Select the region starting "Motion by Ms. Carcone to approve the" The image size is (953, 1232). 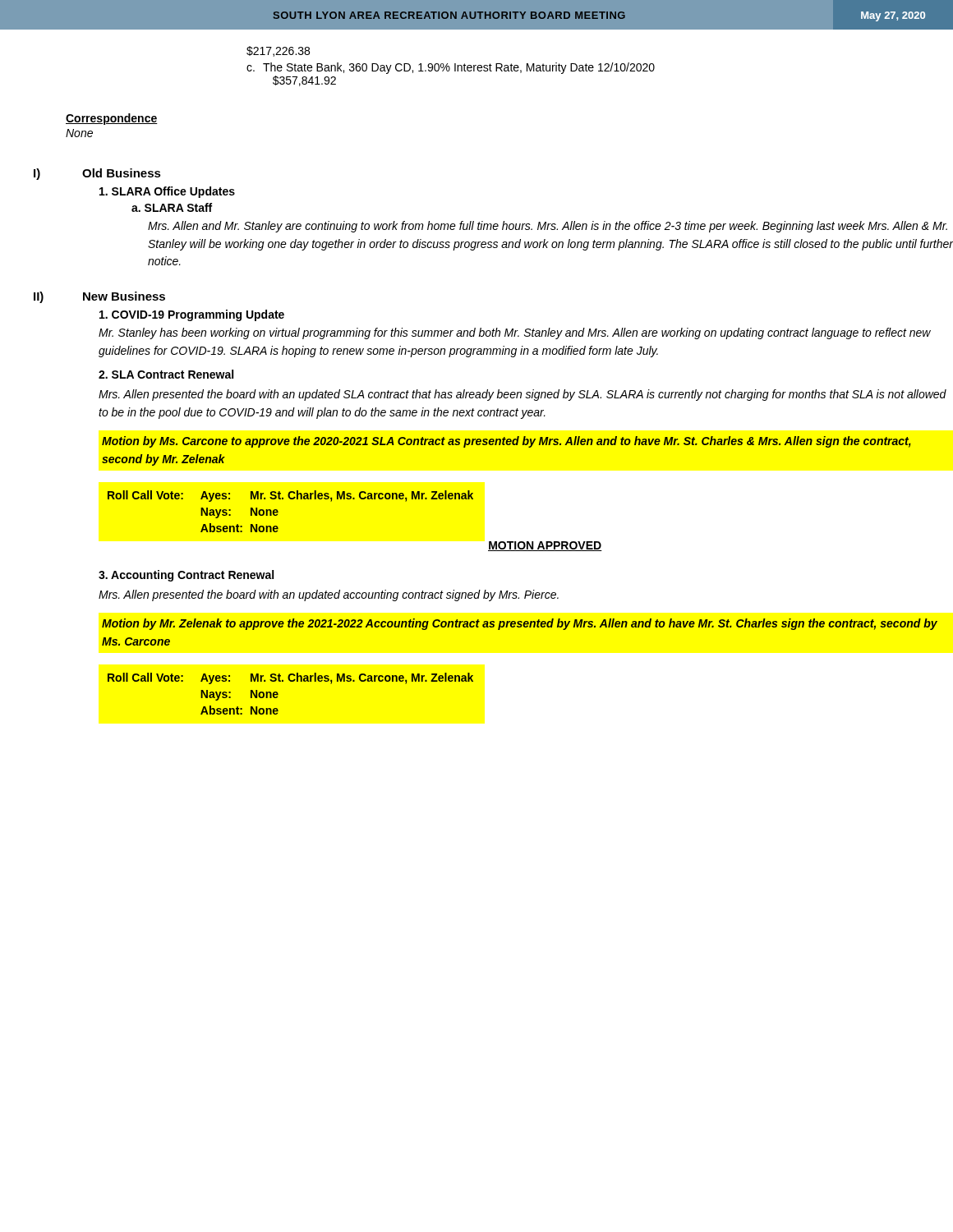(x=507, y=450)
